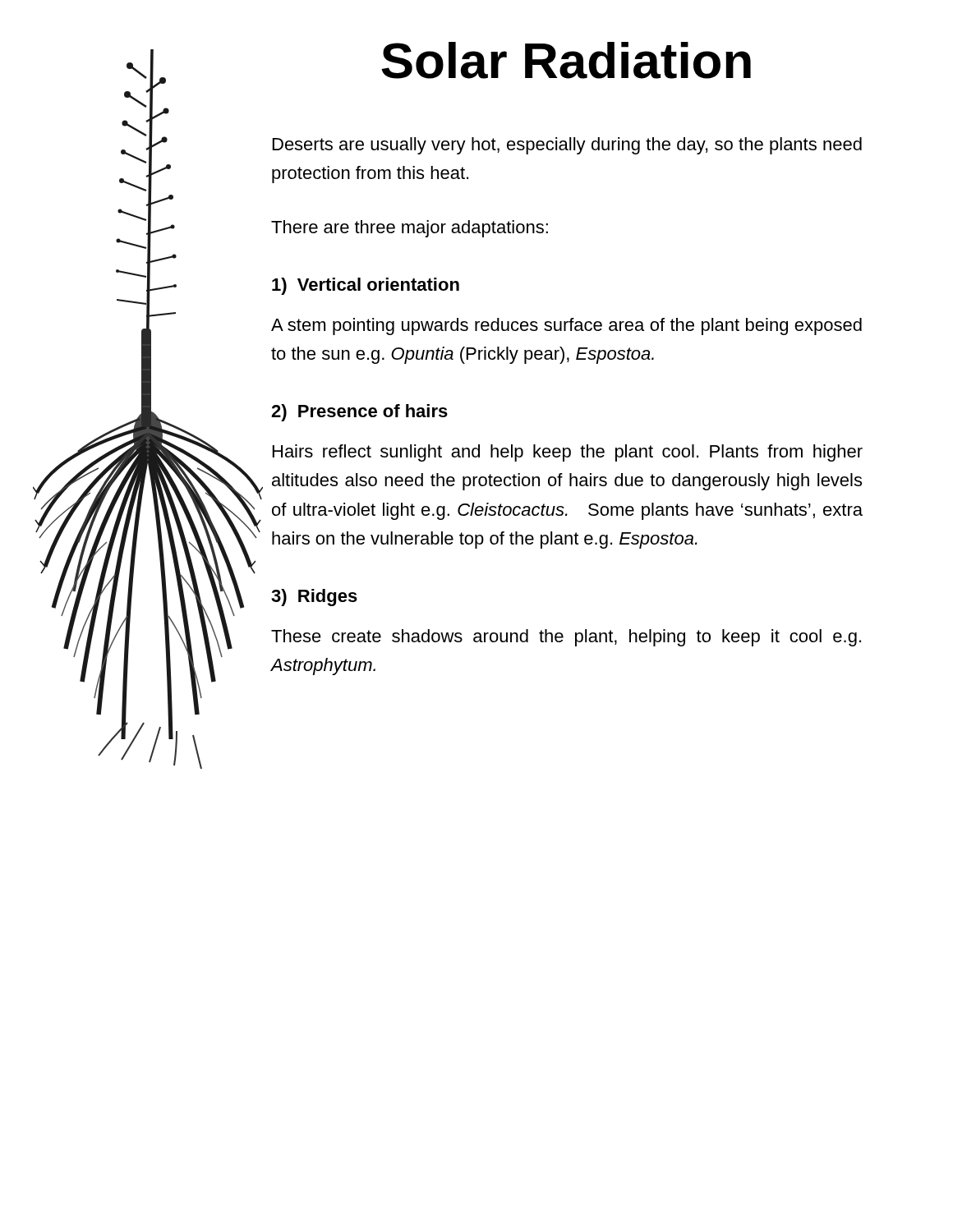Select the text with the text "There are three major adaptations:"
Screen dimensions: 1232x953
(x=410, y=227)
